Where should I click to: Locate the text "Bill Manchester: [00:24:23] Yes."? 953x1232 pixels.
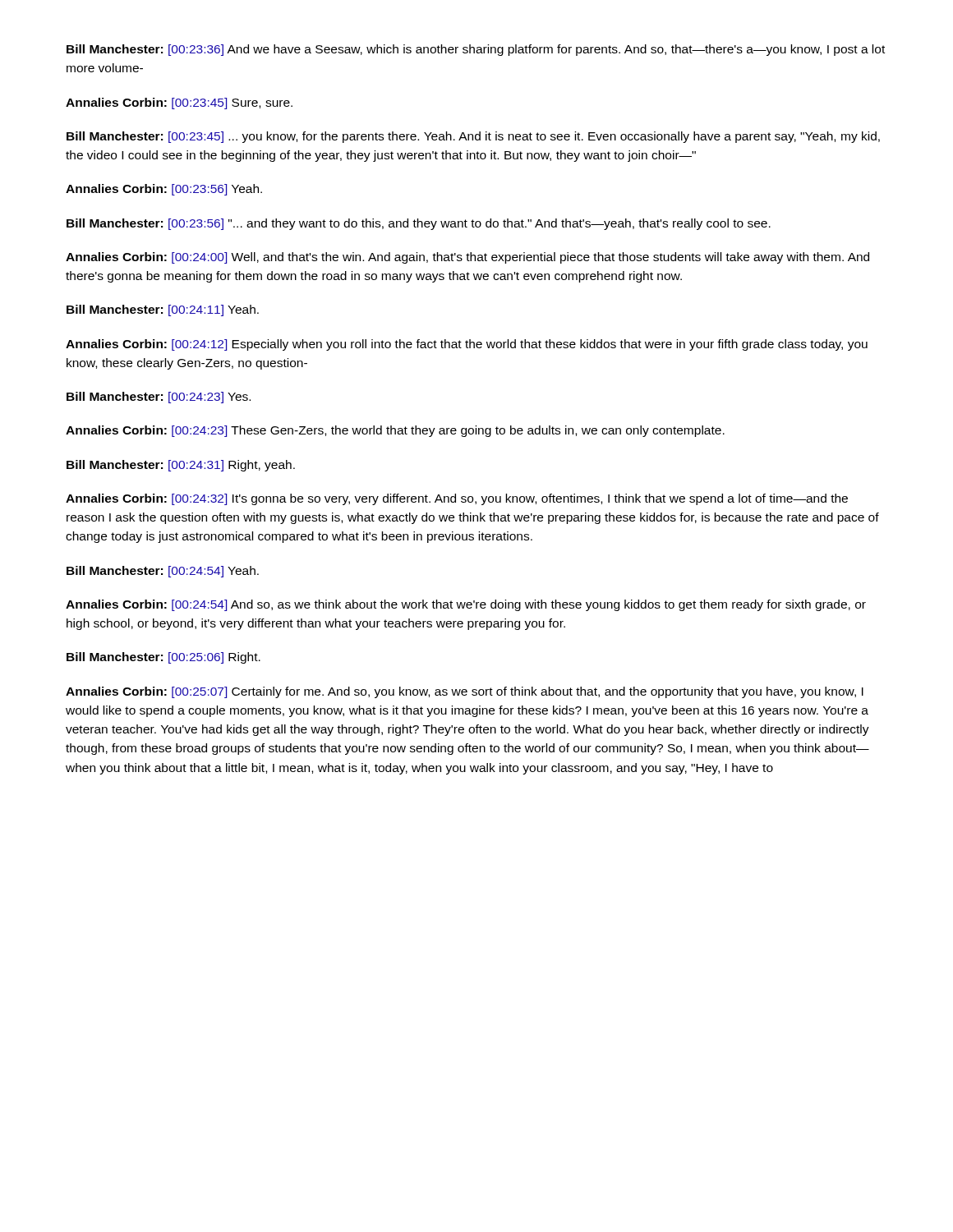point(159,396)
